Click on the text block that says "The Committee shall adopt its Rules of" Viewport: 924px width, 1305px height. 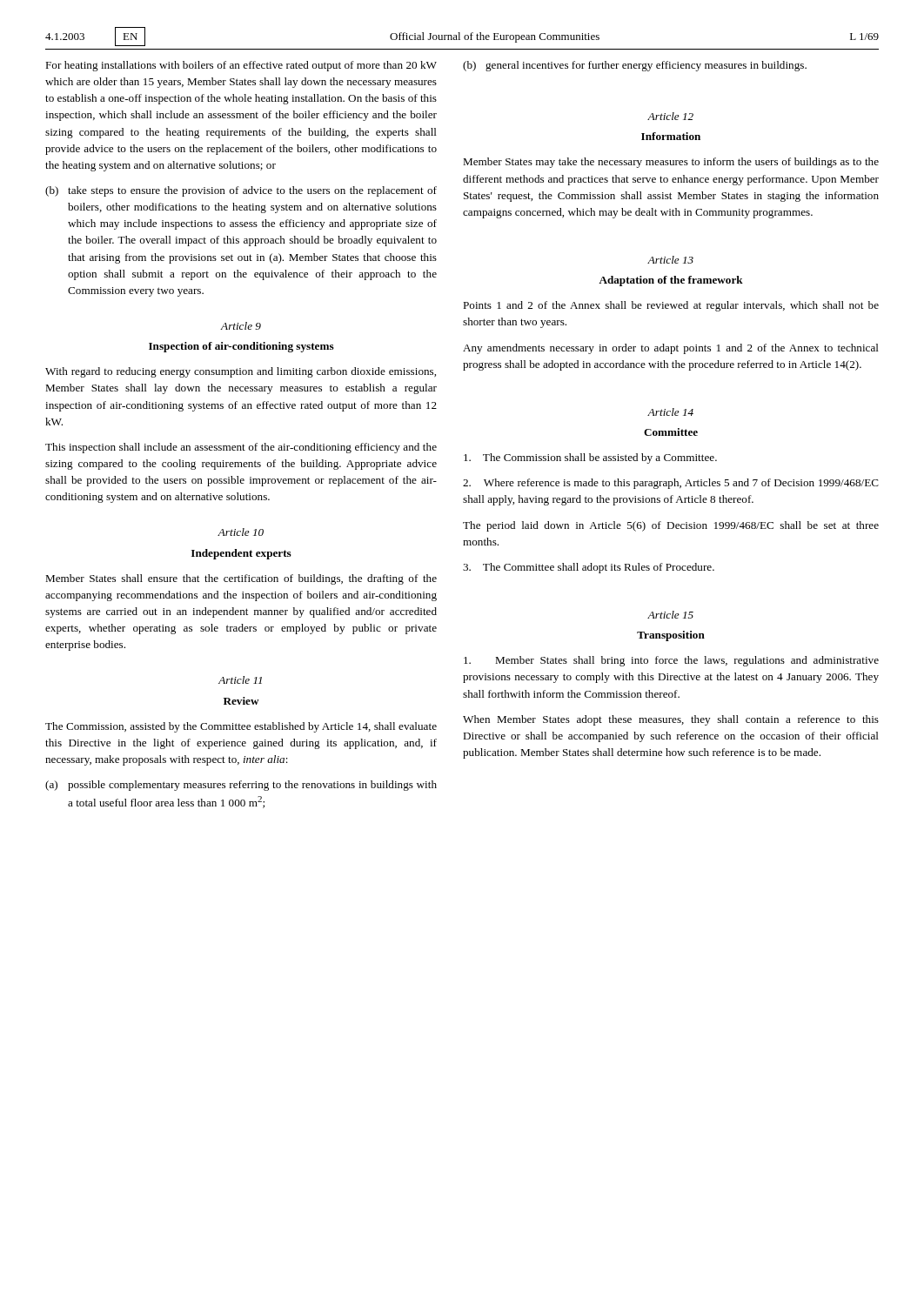pos(589,567)
